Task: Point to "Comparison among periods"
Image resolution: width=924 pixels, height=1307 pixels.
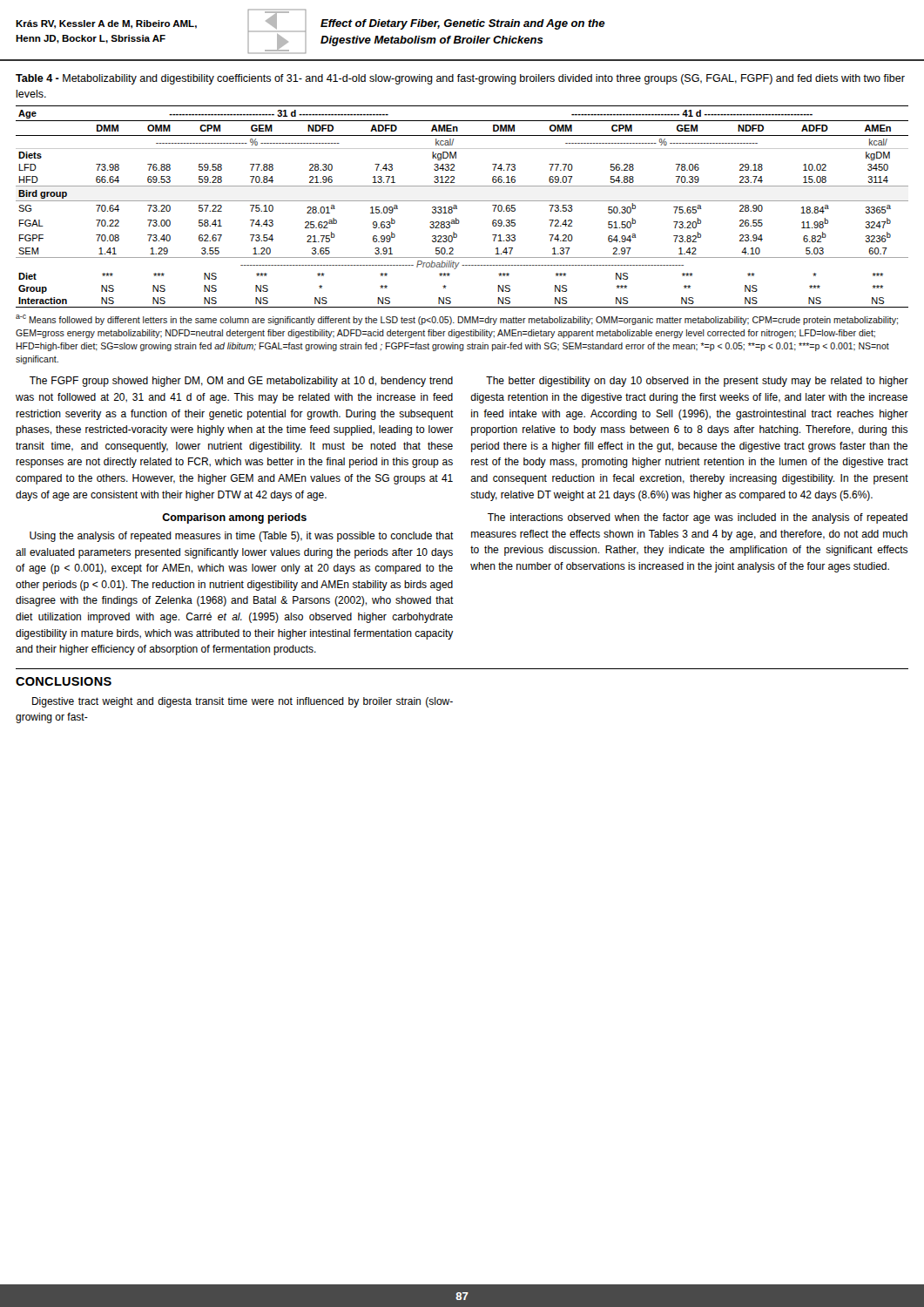Action: pos(234,518)
